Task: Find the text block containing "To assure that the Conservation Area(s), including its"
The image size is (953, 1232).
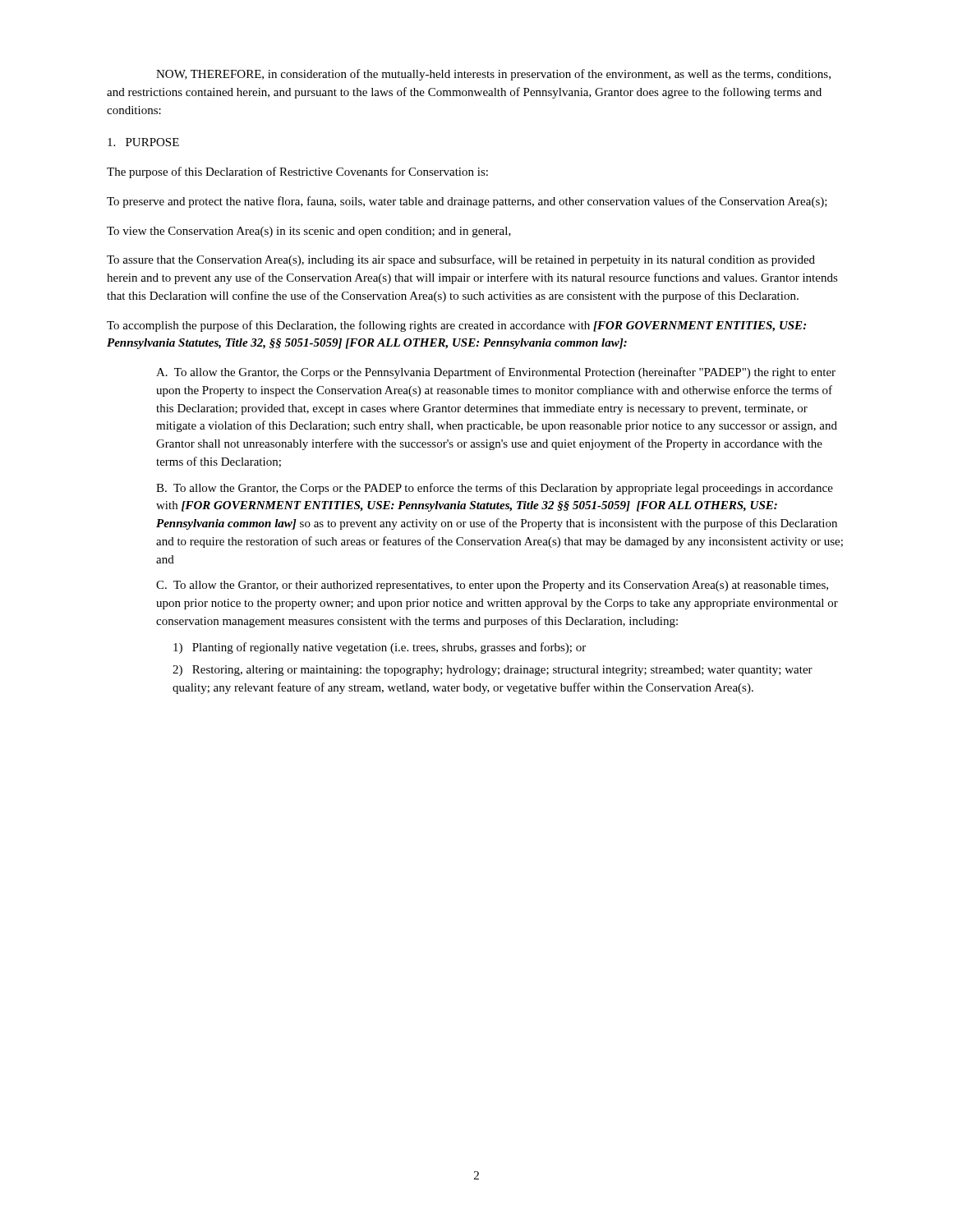Action: pyautogui.click(x=472, y=278)
